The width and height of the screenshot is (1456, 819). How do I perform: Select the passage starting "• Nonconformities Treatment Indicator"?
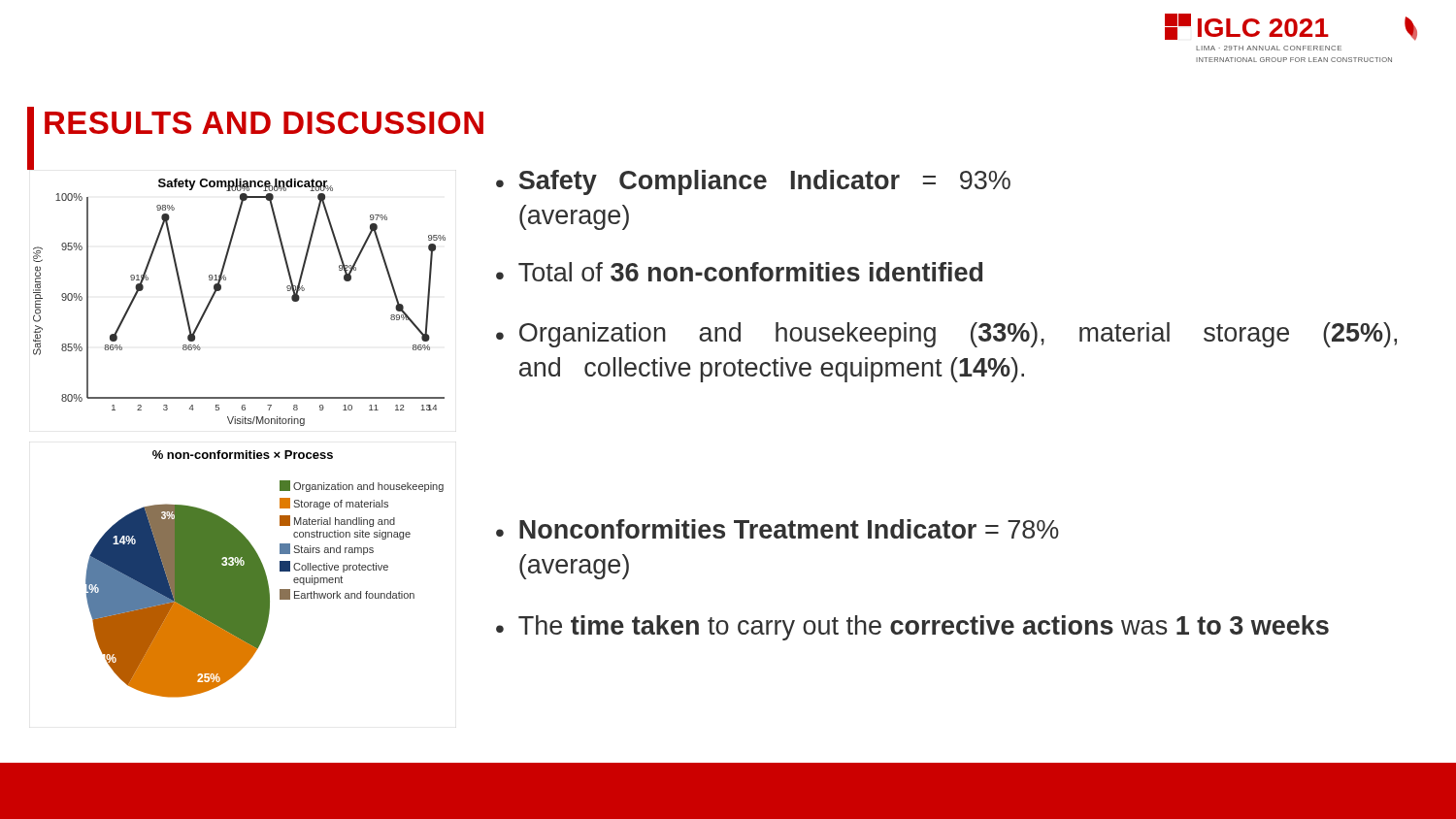(956, 548)
